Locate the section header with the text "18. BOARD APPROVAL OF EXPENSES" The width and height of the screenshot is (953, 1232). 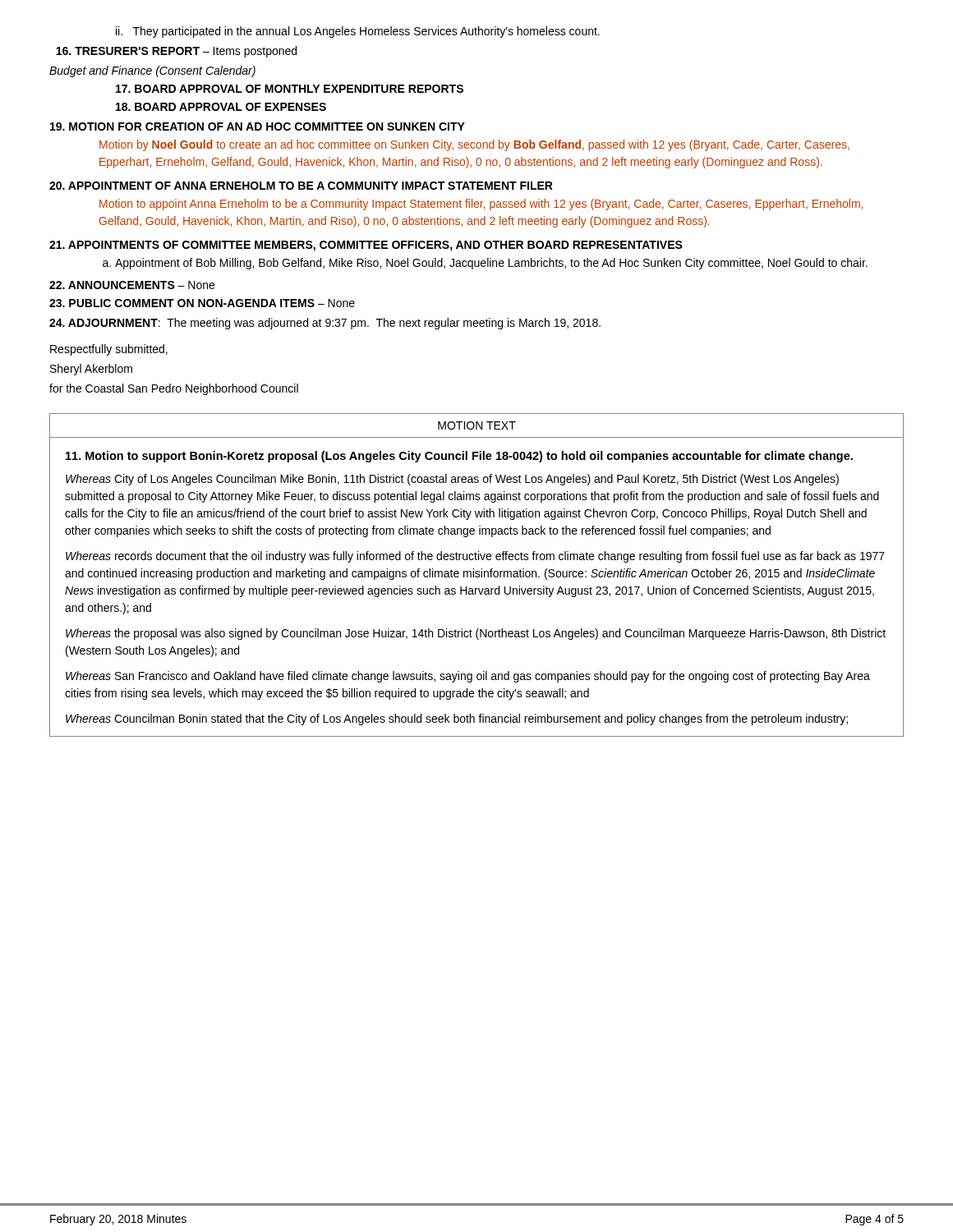click(221, 107)
